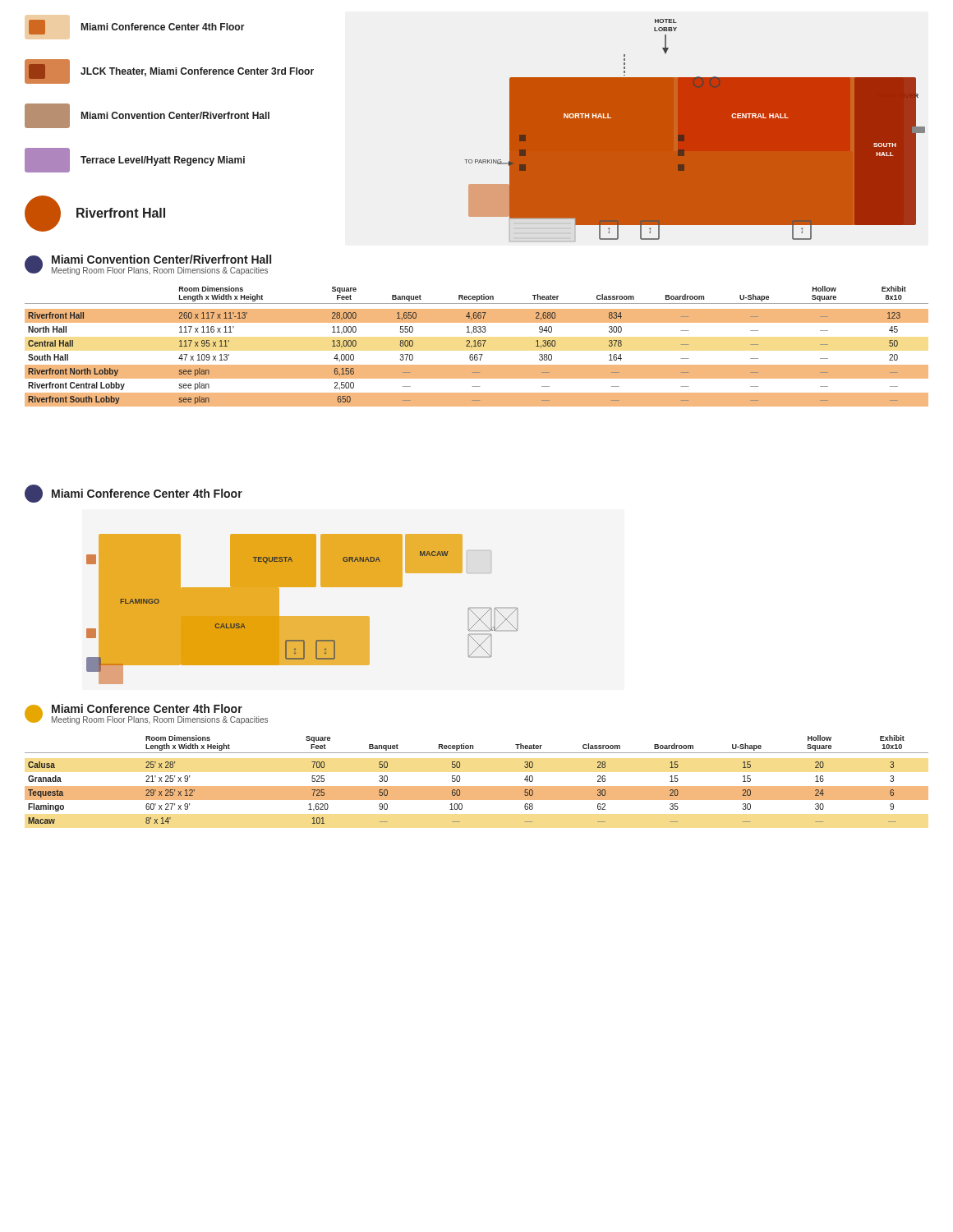This screenshot has height=1232, width=953.
Task: Find the table that mentions "60' x 27' x 9'"
Action: pyautogui.click(x=476, y=780)
